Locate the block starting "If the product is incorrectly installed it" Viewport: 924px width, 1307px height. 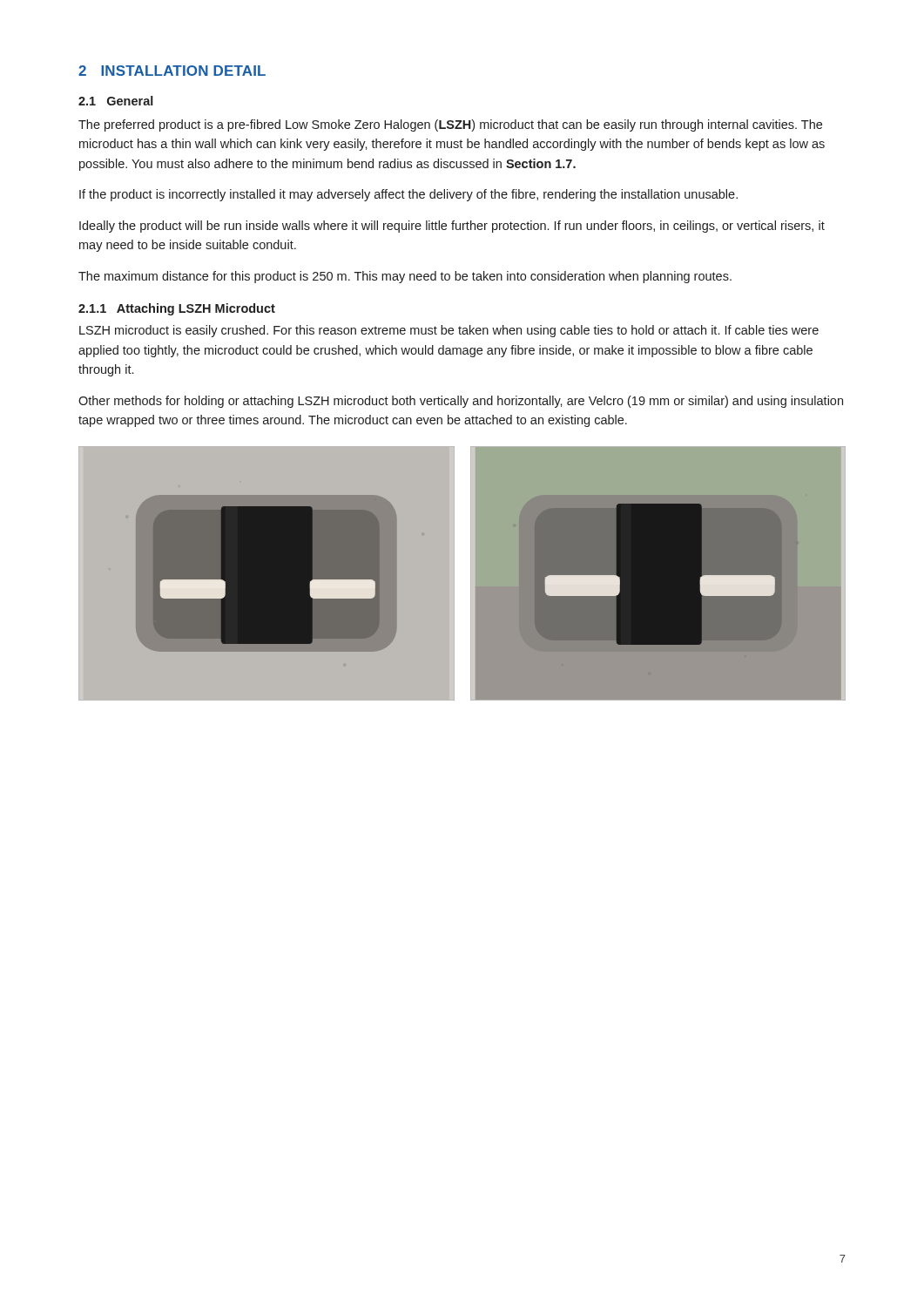409,195
